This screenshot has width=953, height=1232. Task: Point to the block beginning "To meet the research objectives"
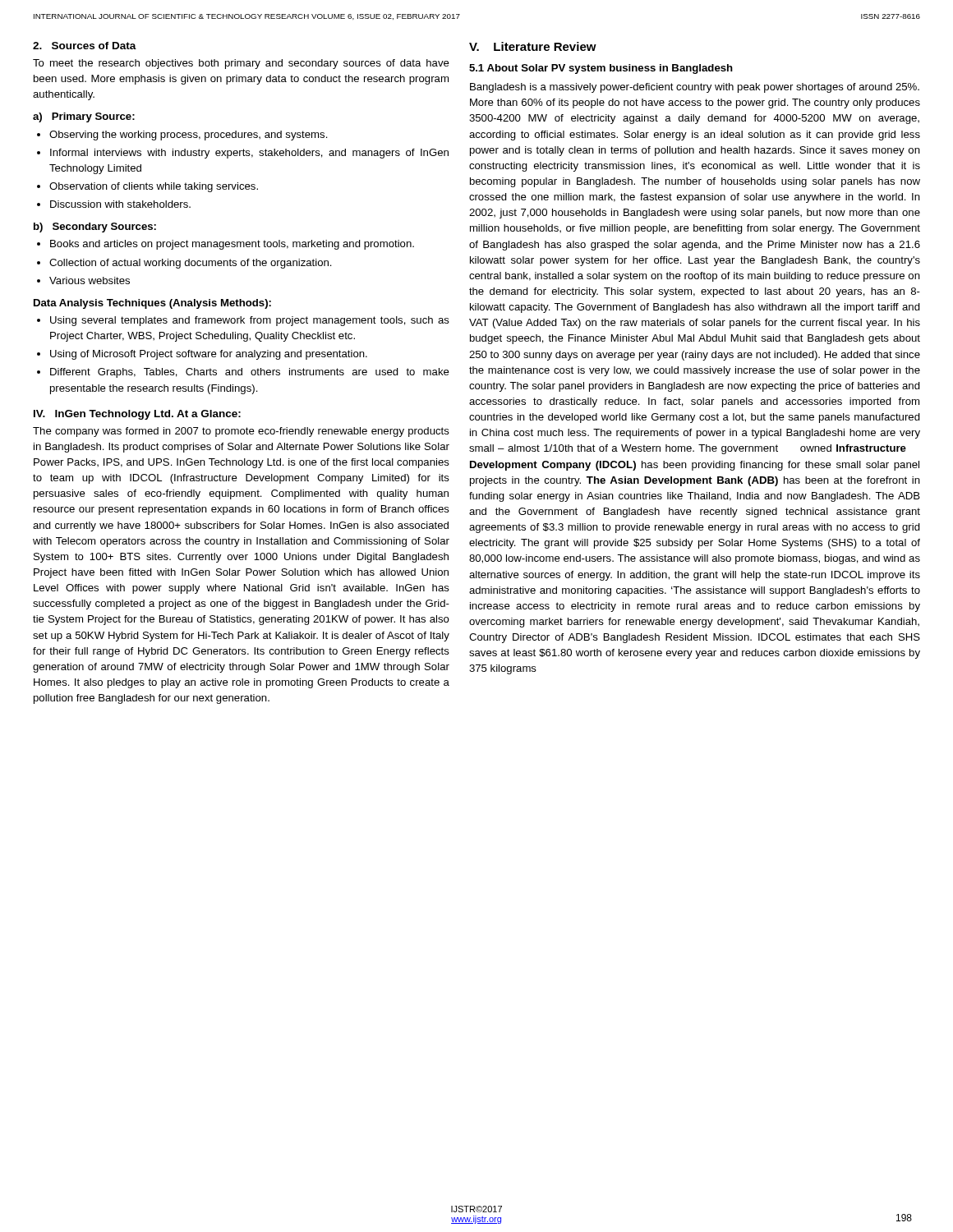241,79
